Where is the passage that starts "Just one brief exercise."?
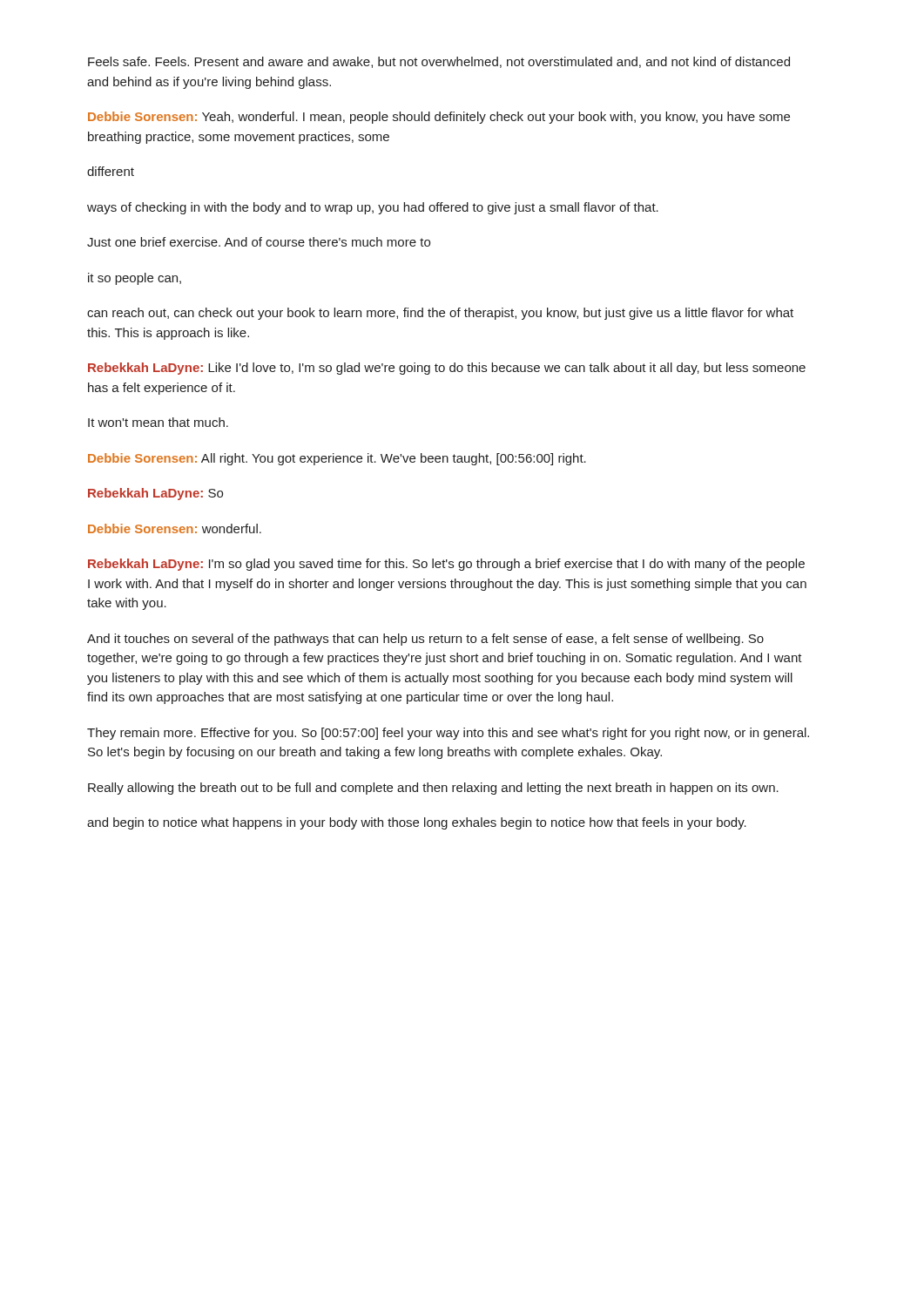 point(259,242)
